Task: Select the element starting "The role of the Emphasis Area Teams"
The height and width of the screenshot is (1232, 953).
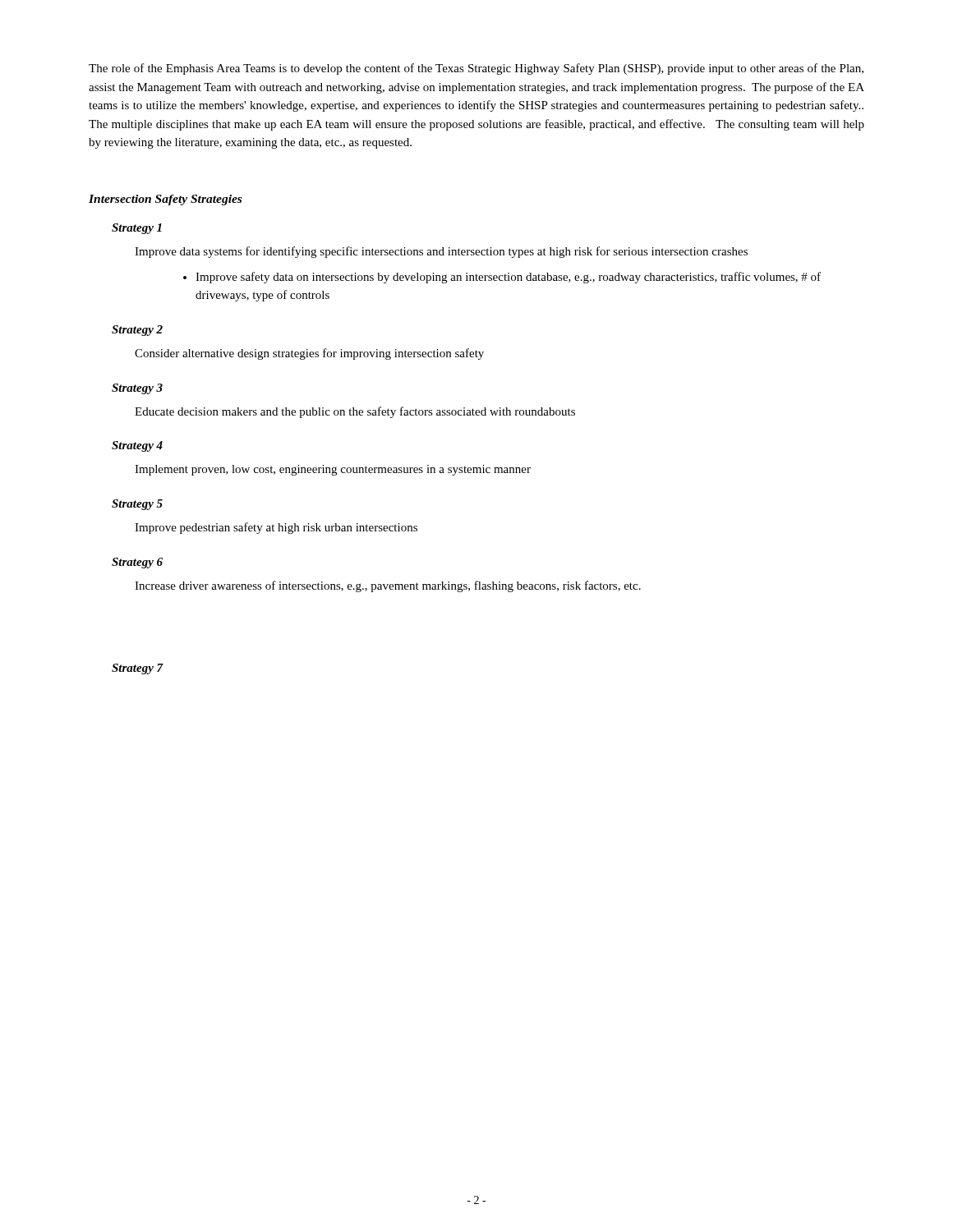Action: pyautogui.click(x=476, y=105)
